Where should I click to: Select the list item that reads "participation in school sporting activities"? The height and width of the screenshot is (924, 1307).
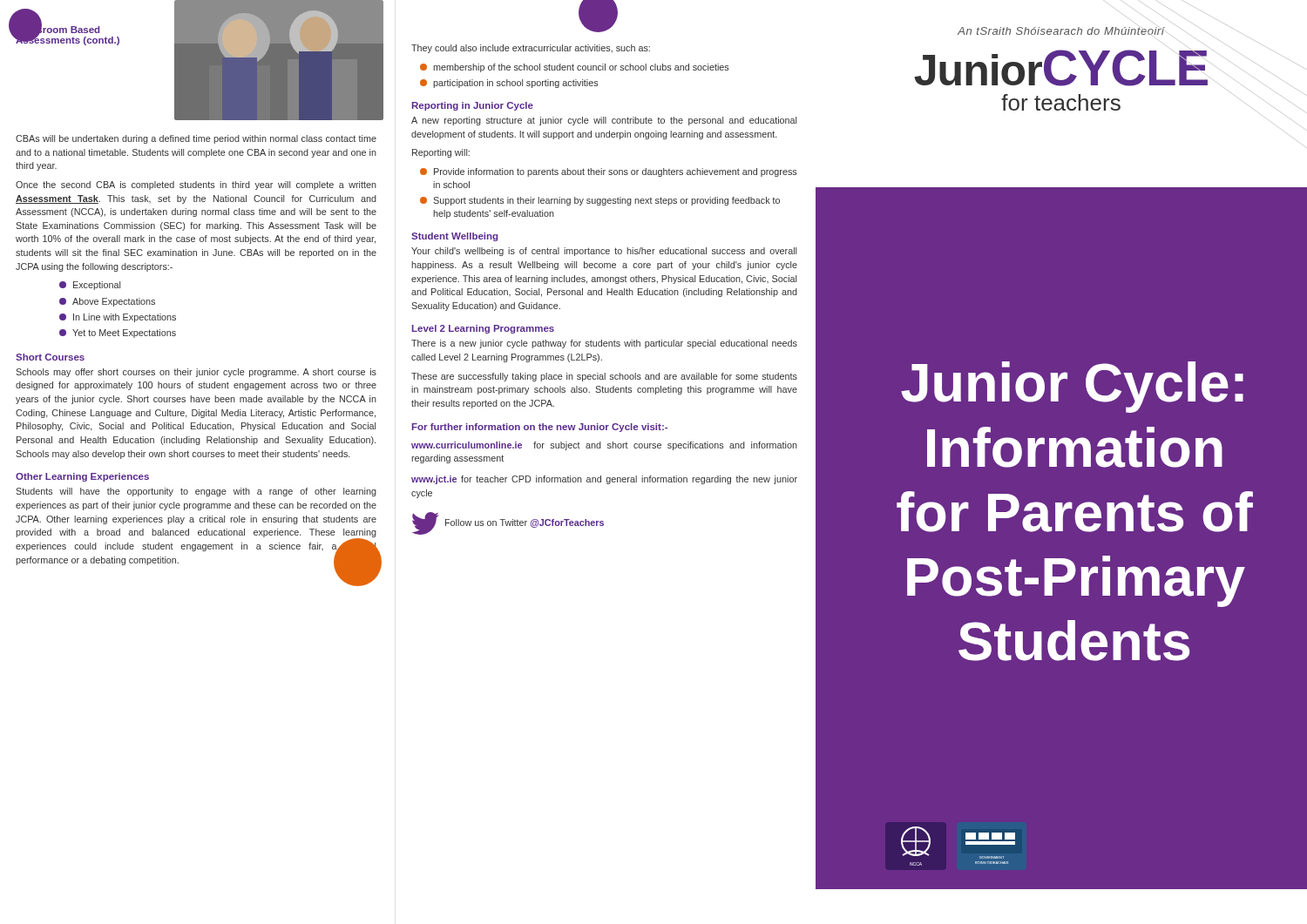[x=509, y=83]
